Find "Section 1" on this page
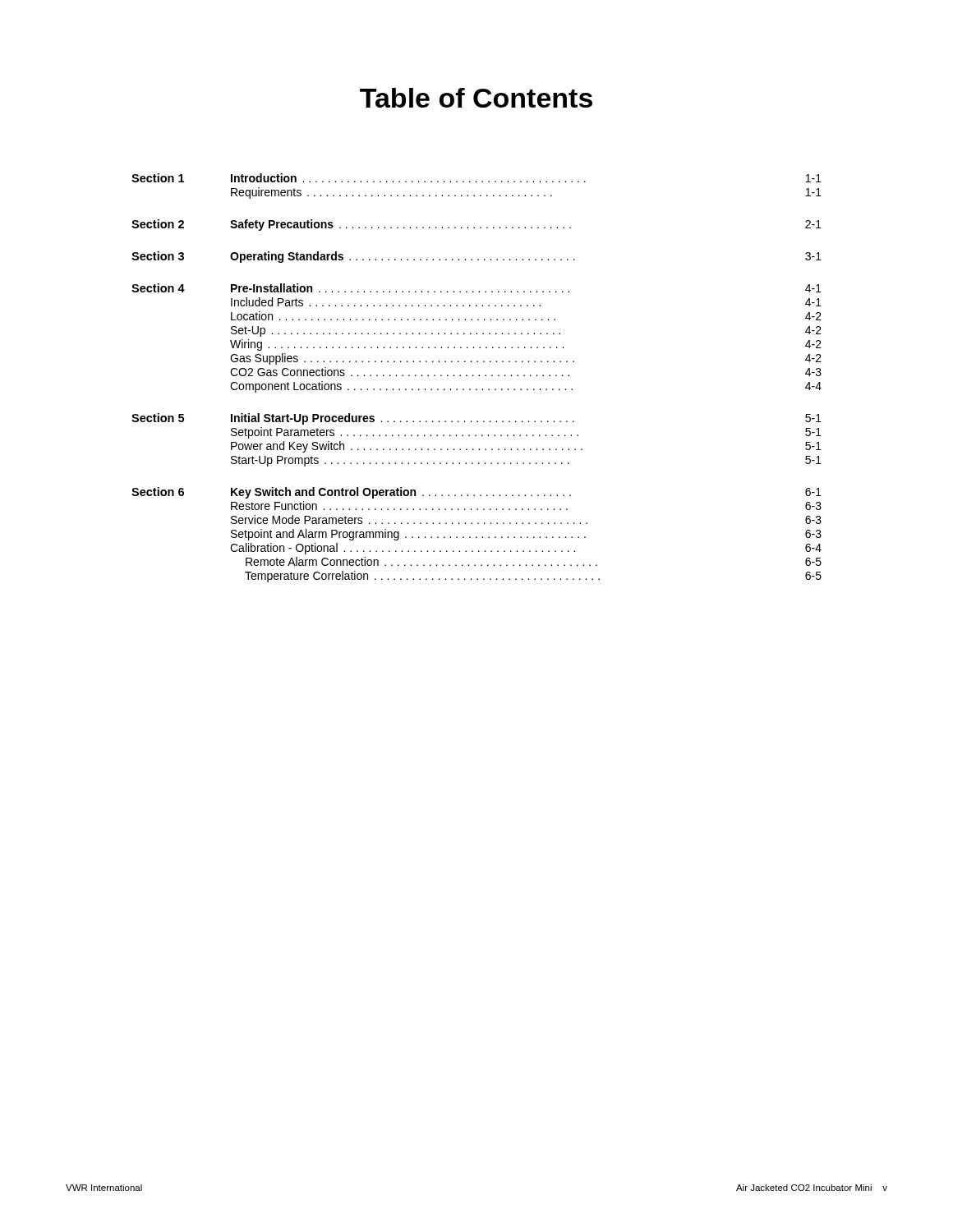 [x=158, y=178]
